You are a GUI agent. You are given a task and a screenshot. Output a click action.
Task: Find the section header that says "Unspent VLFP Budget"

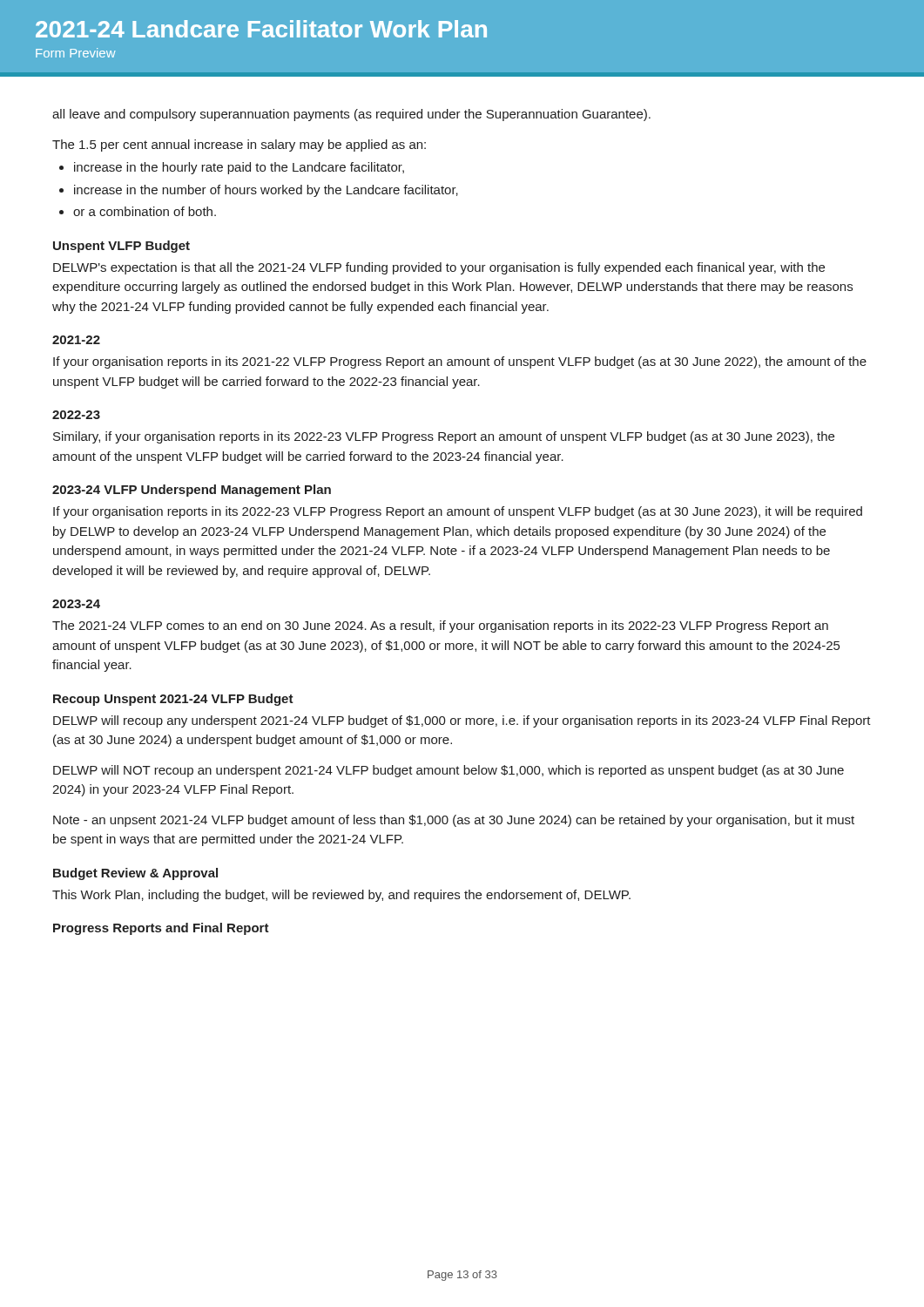(121, 245)
